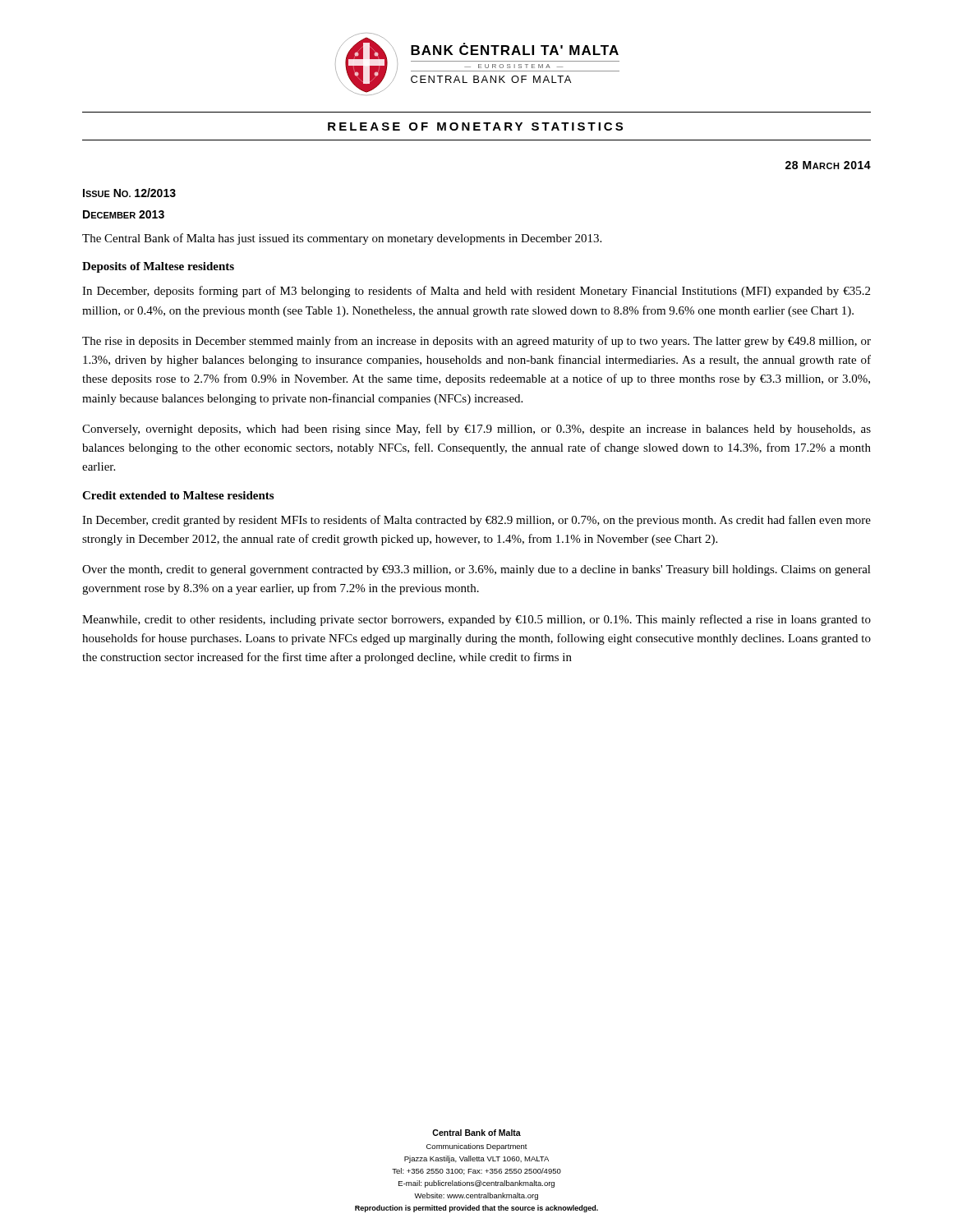953x1232 pixels.
Task: Select the section header that says "Credit extended to Maltese residents"
Action: point(178,495)
